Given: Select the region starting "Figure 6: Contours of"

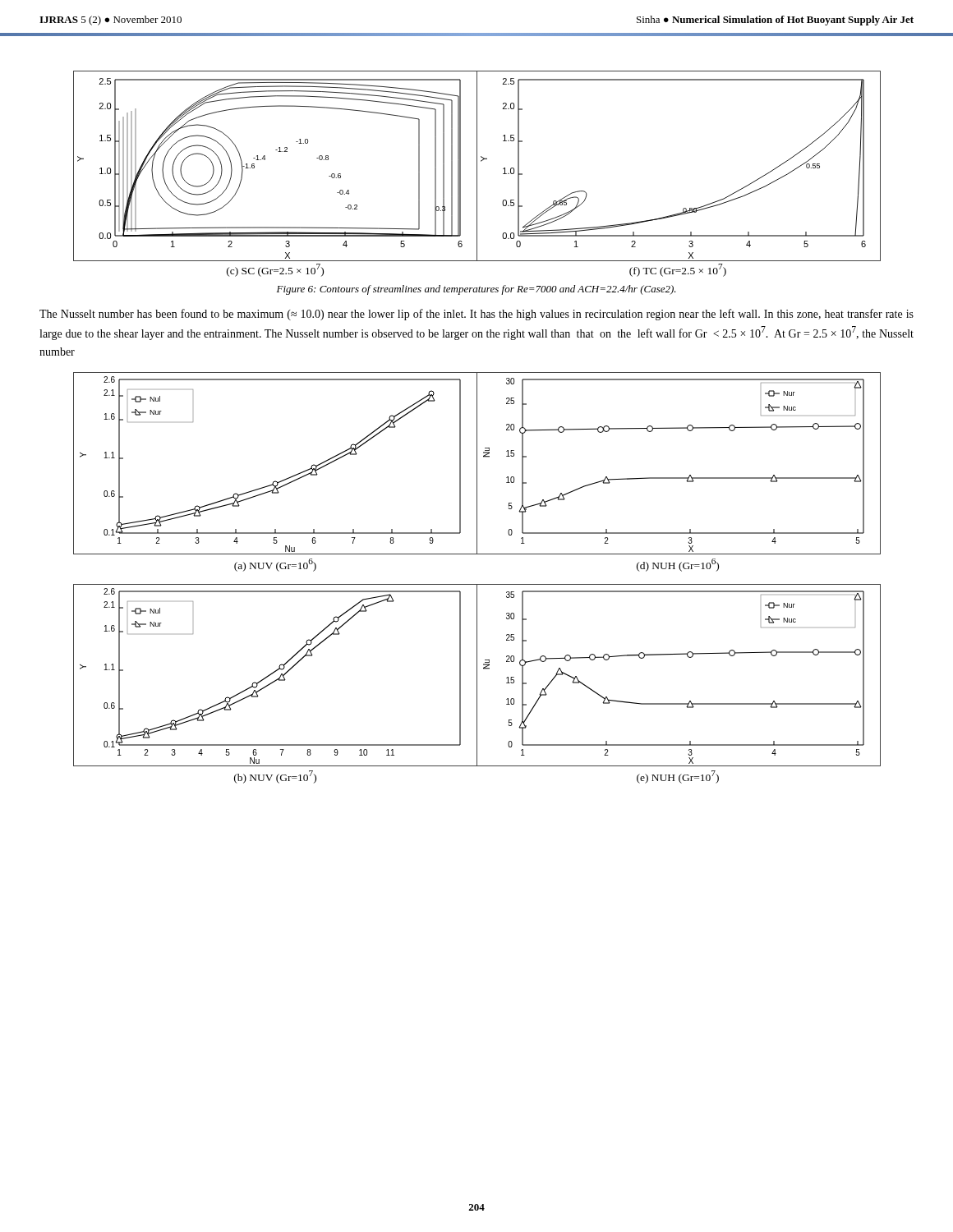Looking at the screenshot, I should pos(476,288).
